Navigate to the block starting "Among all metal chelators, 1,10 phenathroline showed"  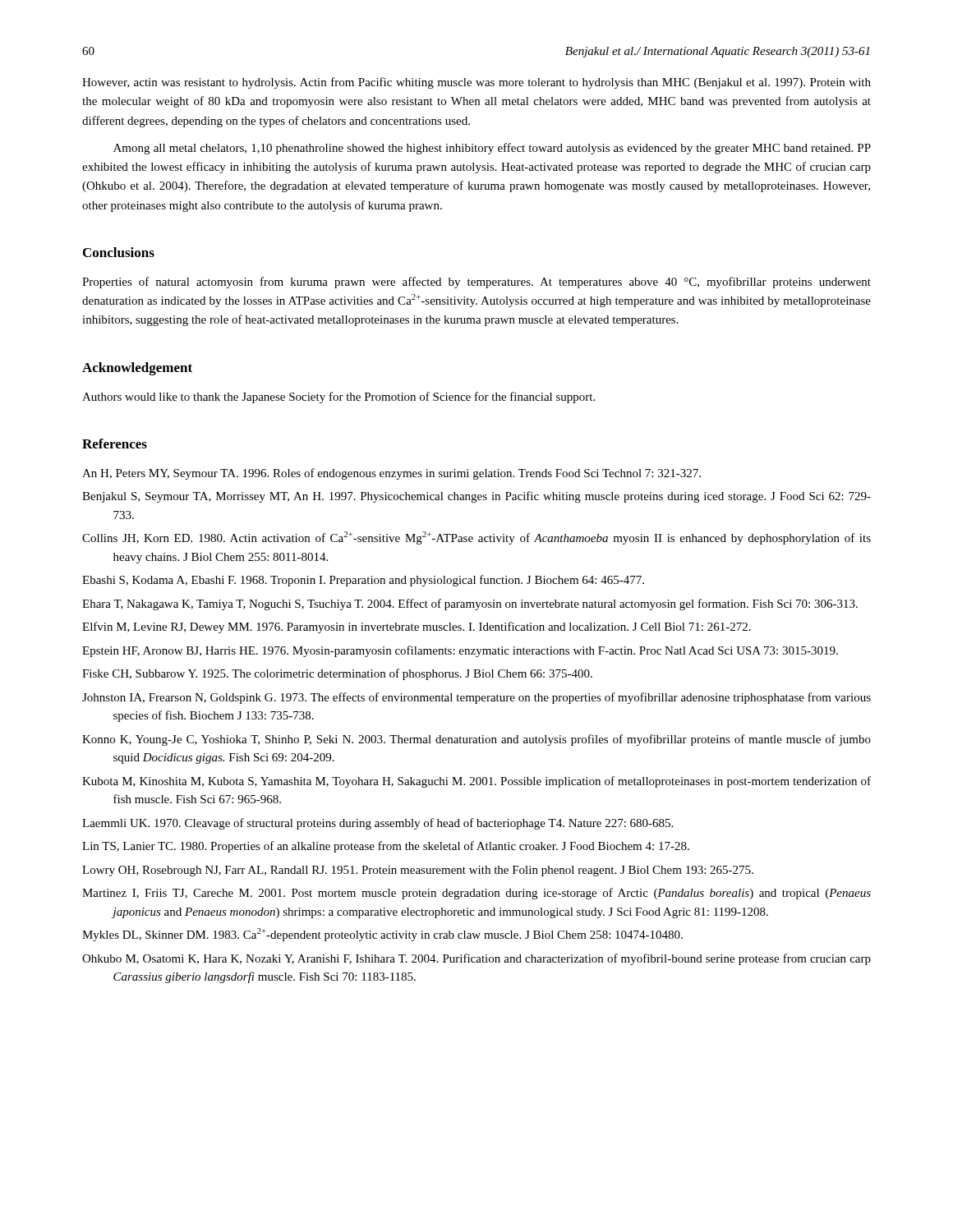476,177
